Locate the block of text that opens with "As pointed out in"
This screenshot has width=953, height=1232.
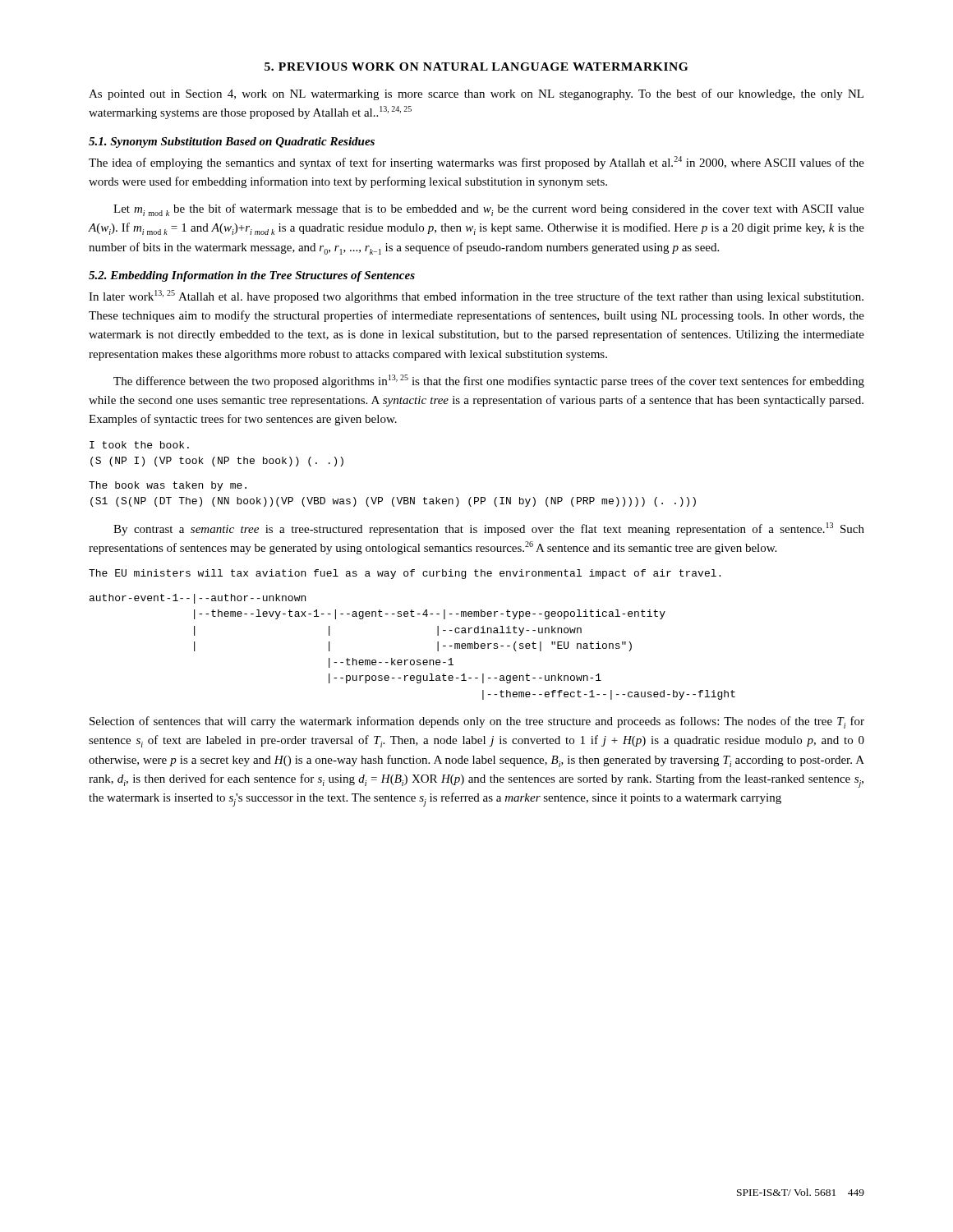(476, 103)
